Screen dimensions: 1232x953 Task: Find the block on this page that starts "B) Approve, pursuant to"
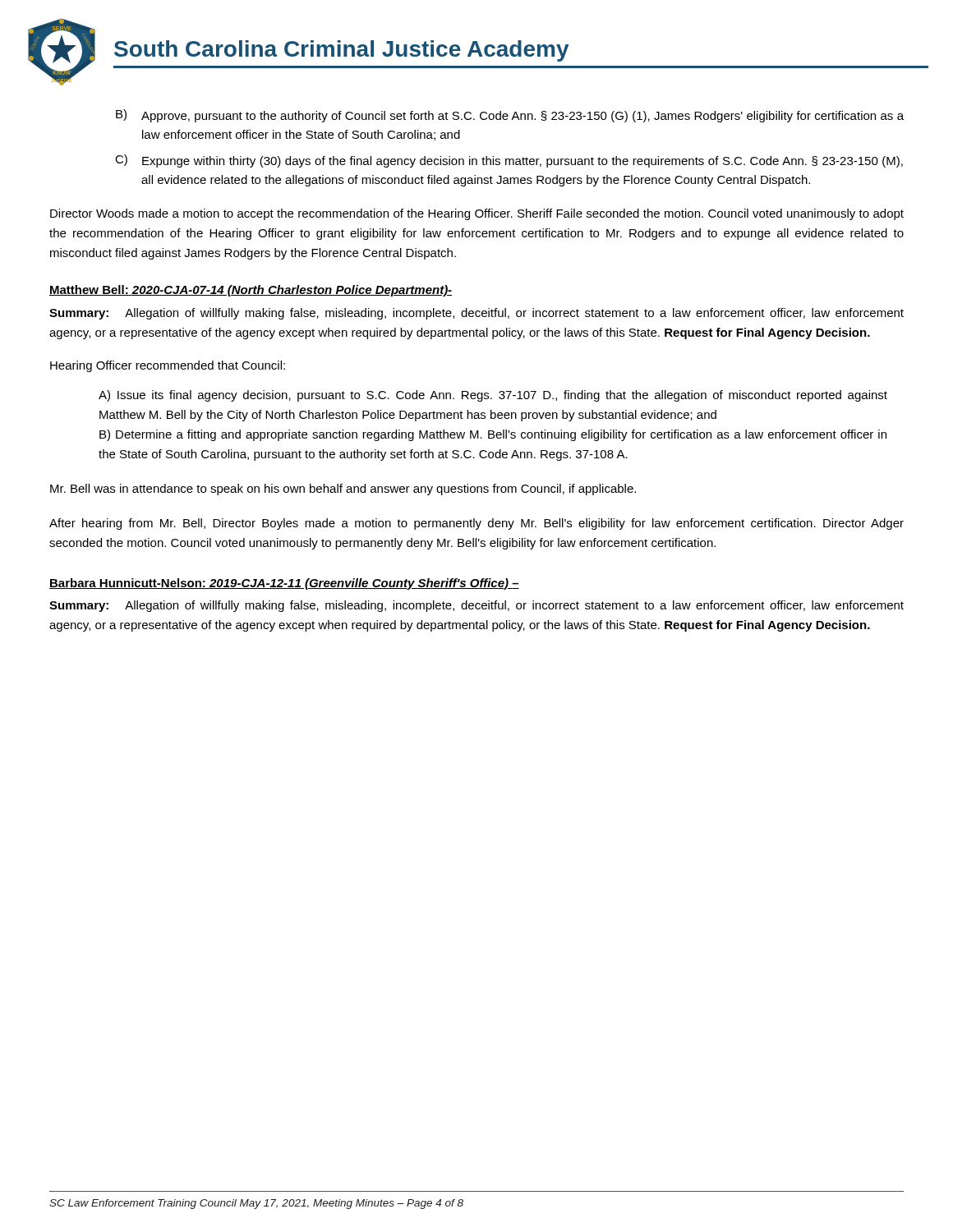pos(509,125)
